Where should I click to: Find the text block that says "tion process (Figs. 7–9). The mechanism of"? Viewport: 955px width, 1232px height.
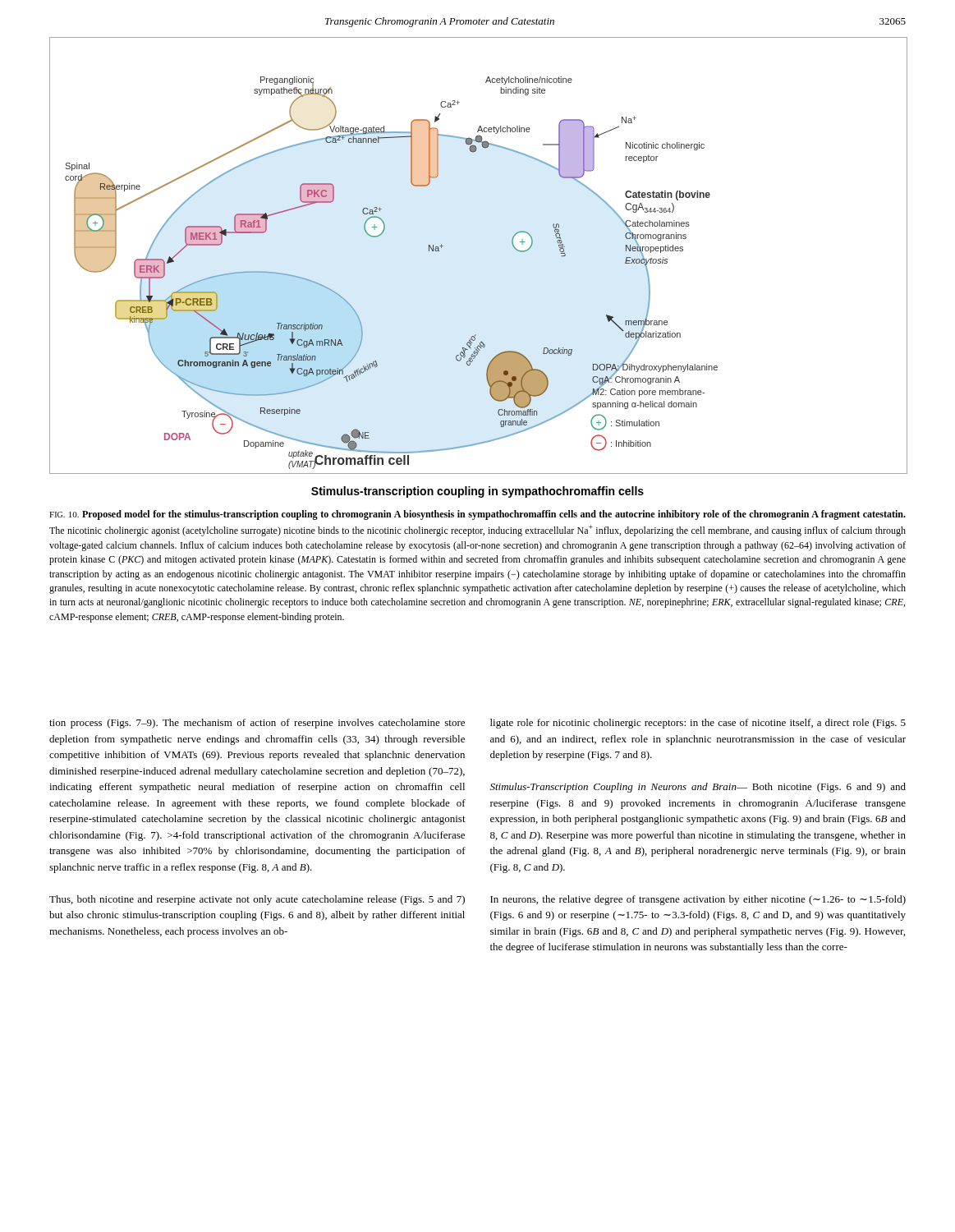click(257, 826)
